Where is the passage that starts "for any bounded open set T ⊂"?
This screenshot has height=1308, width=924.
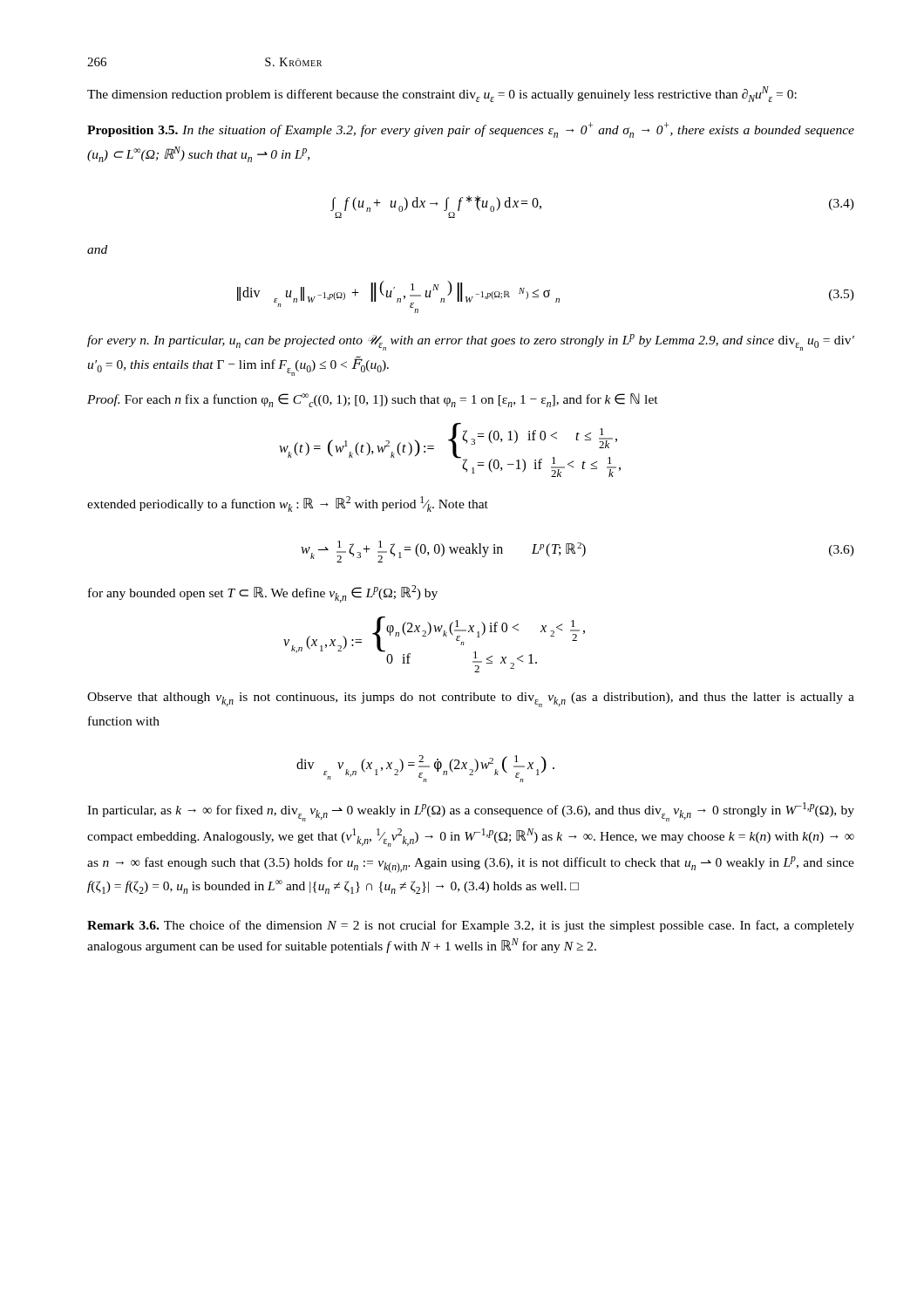[x=263, y=594]
